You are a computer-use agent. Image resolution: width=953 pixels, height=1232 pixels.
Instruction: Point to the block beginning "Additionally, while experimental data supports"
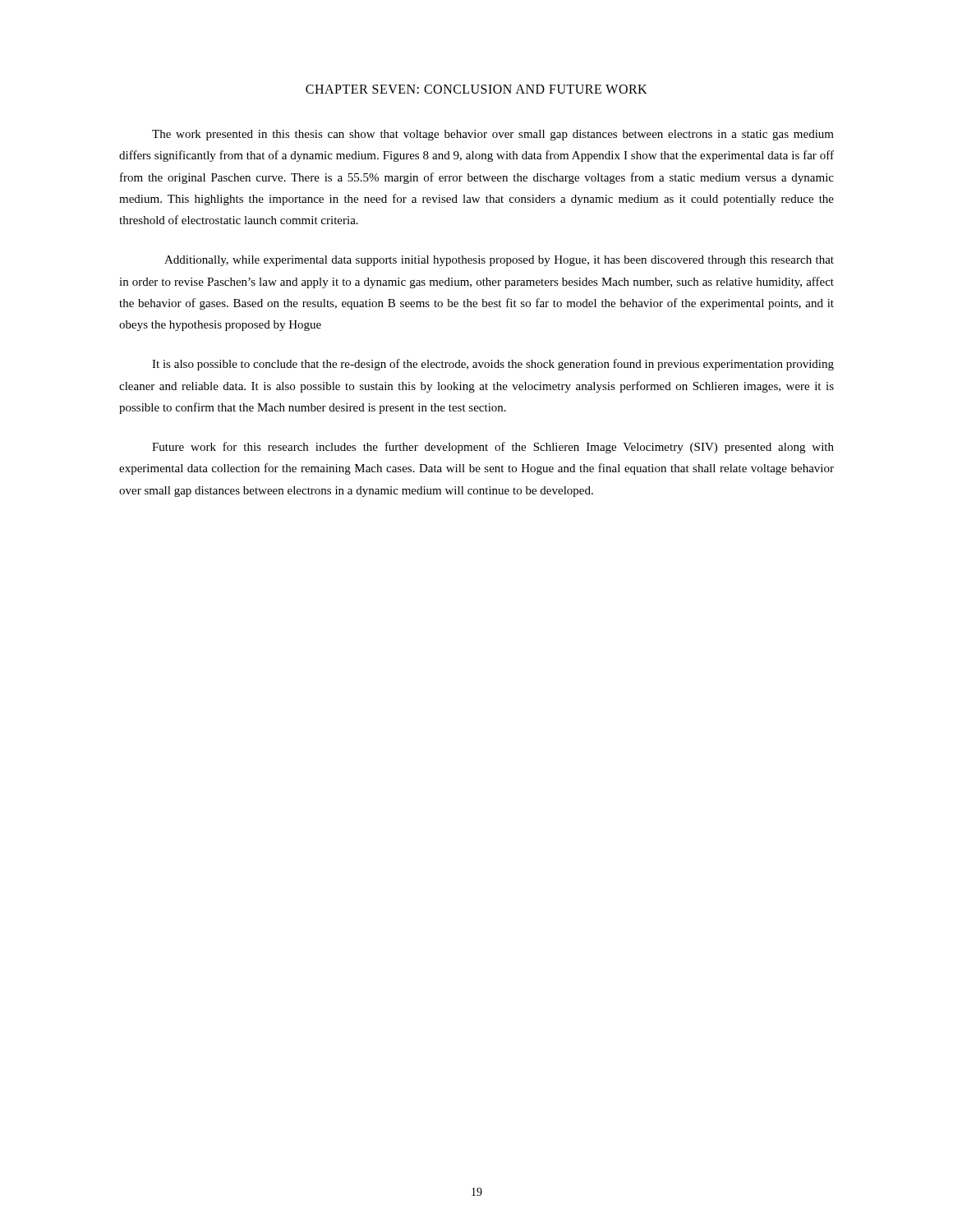476,292
